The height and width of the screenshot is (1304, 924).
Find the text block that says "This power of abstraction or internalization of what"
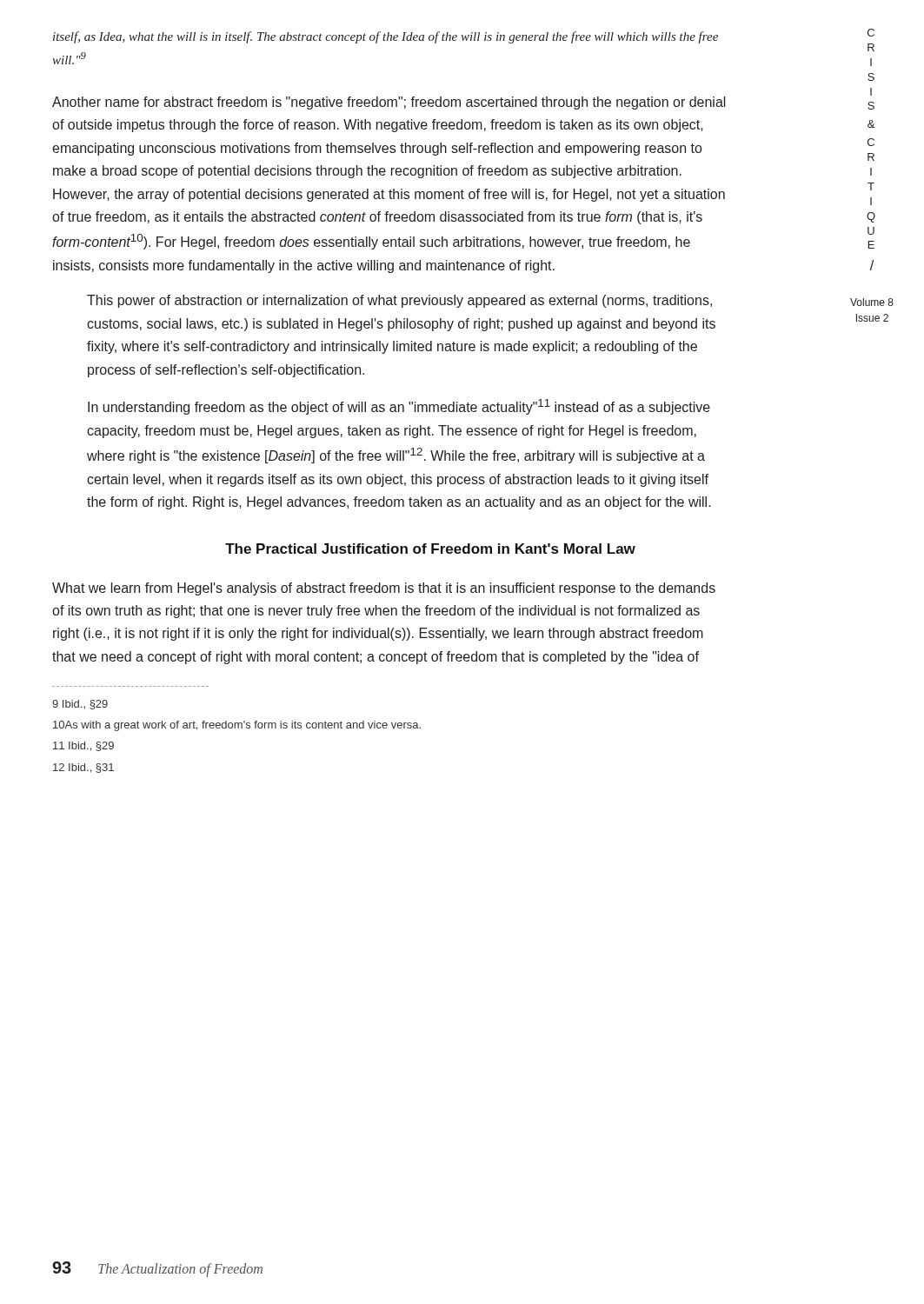[x=409, y=336]
